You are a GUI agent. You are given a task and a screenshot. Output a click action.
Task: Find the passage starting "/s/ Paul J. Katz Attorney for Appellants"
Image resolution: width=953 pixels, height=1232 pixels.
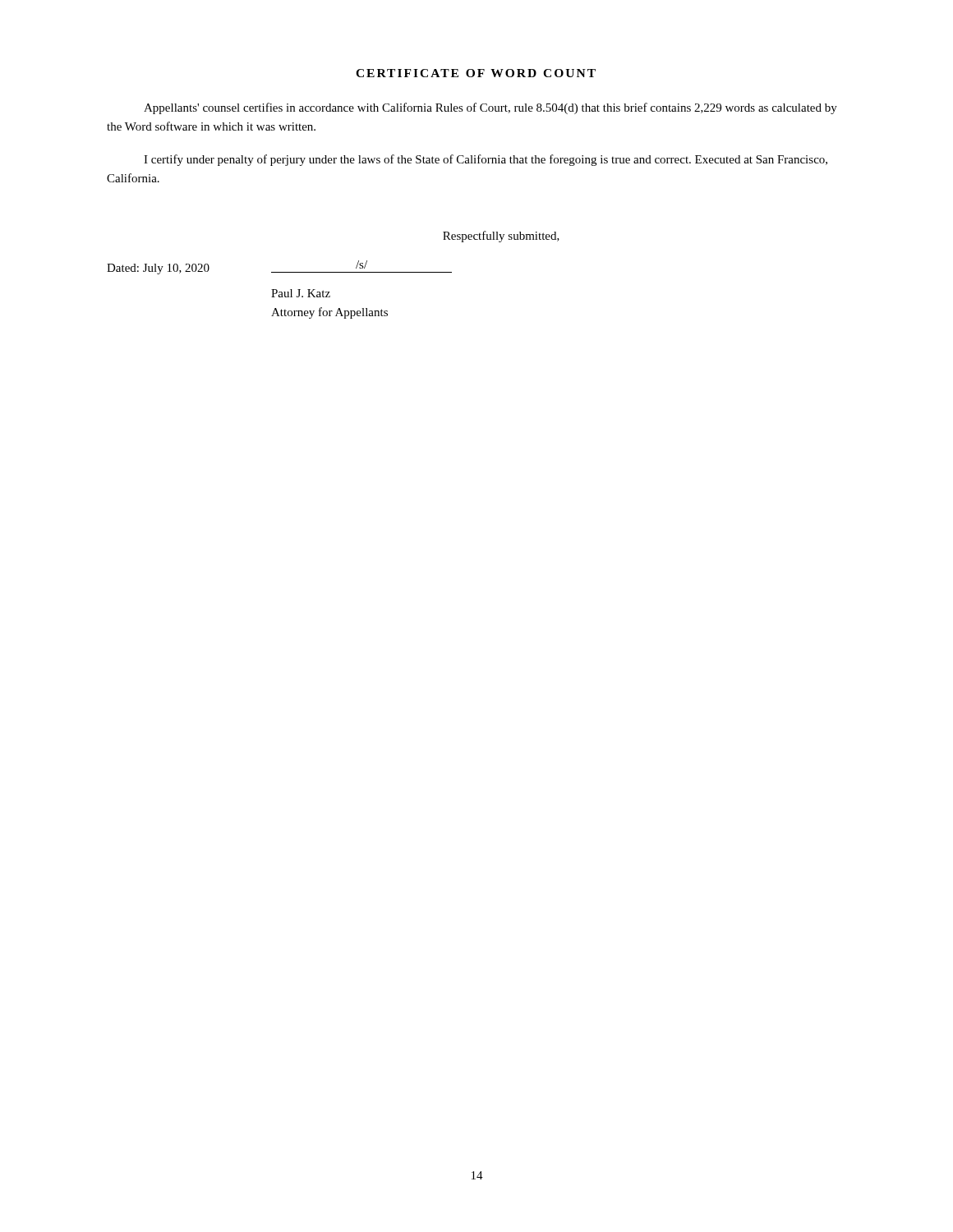[361, 264]
